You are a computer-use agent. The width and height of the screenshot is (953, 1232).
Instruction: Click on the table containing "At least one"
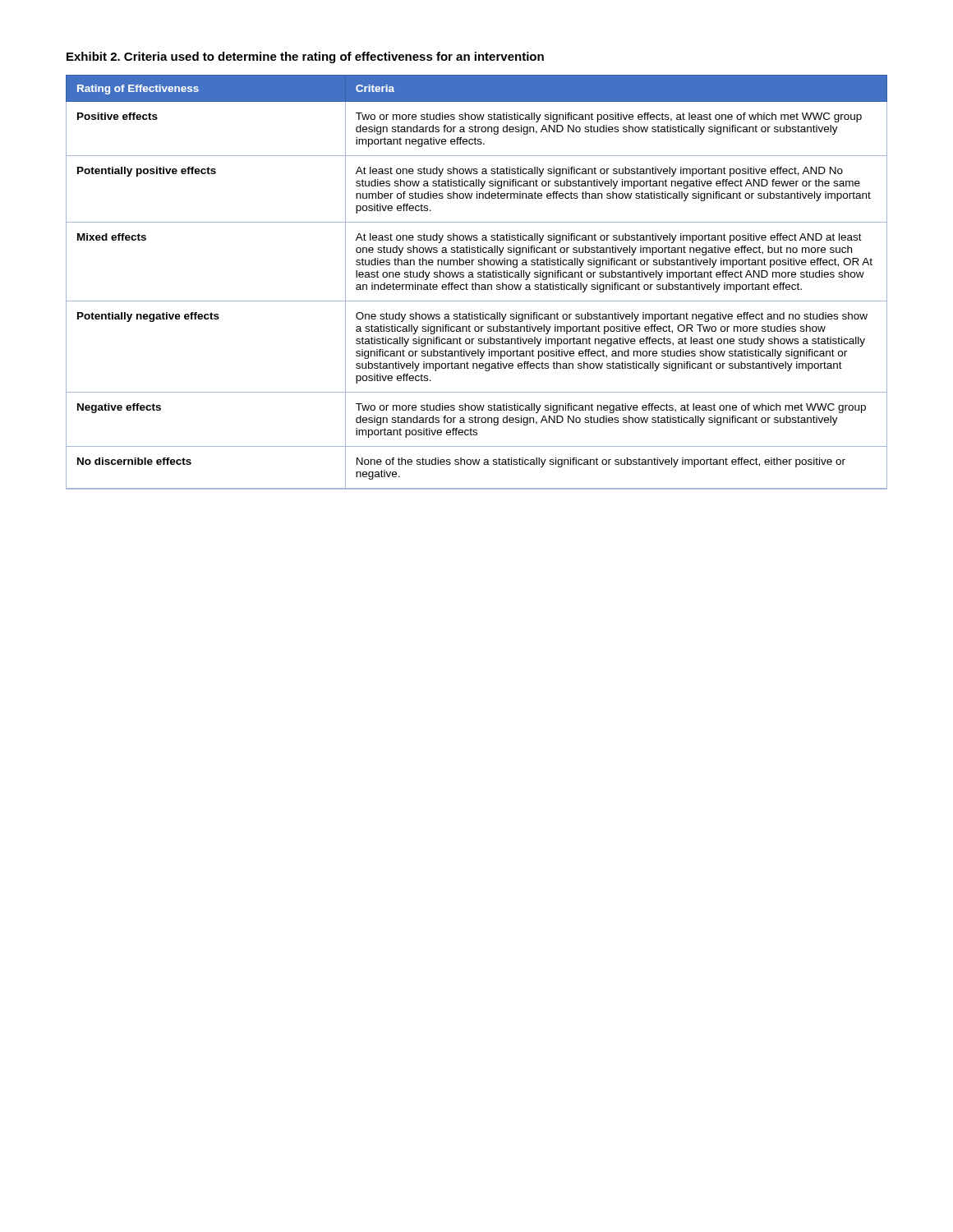click(x=476, y=282)
